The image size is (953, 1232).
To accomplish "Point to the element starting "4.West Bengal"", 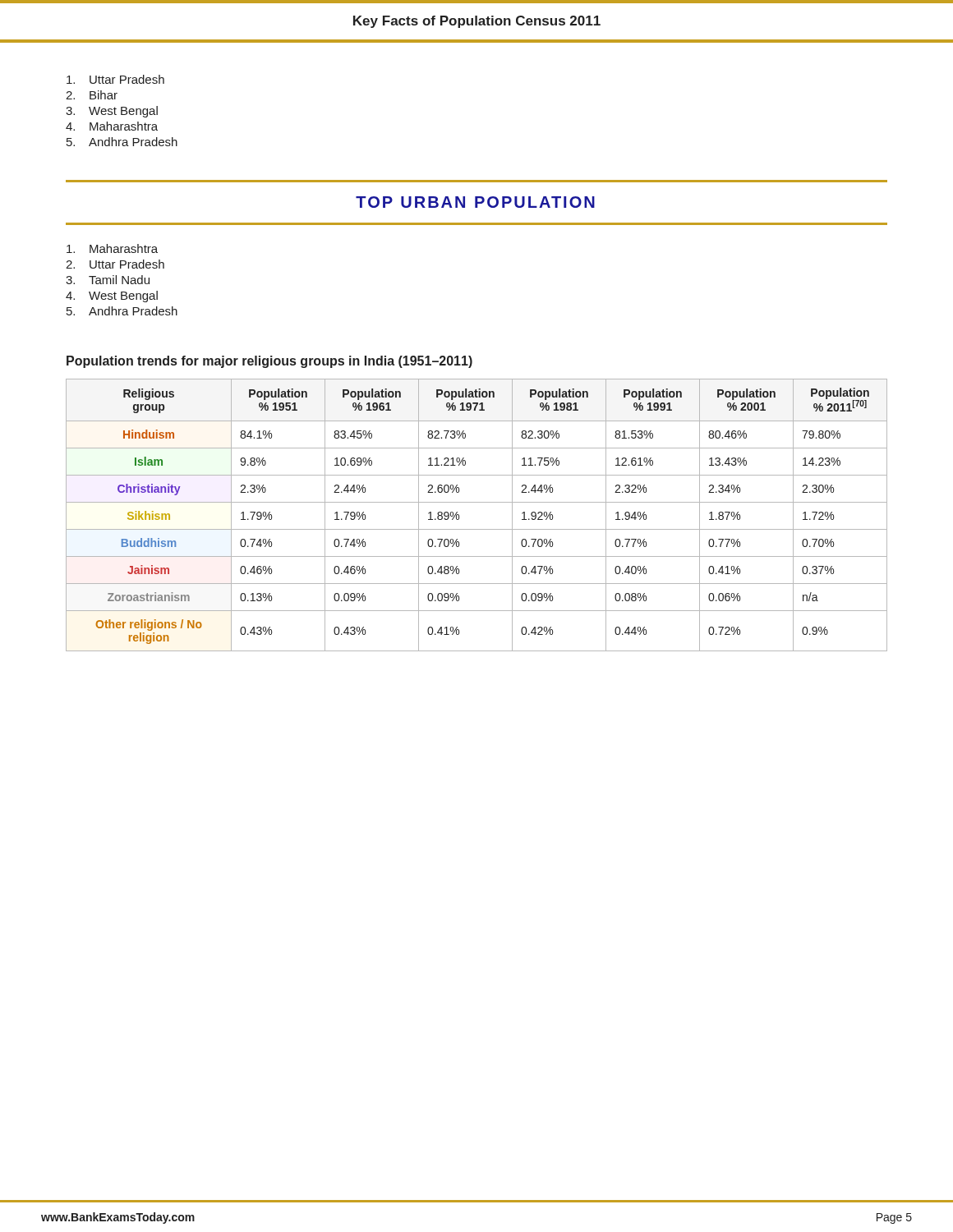I will pos(112,295).
